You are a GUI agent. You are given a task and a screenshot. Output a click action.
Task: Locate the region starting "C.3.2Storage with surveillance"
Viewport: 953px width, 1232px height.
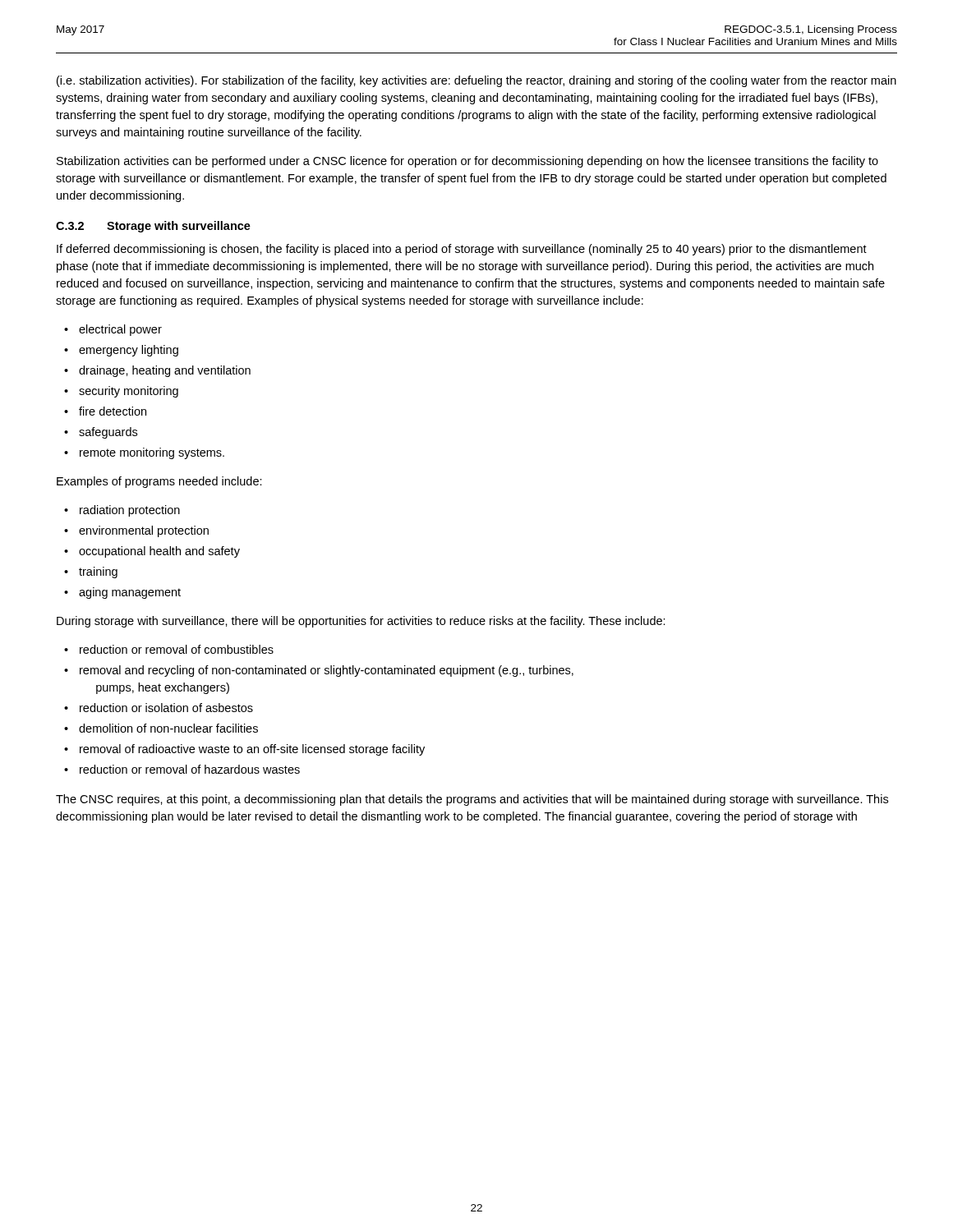[153, 226]
